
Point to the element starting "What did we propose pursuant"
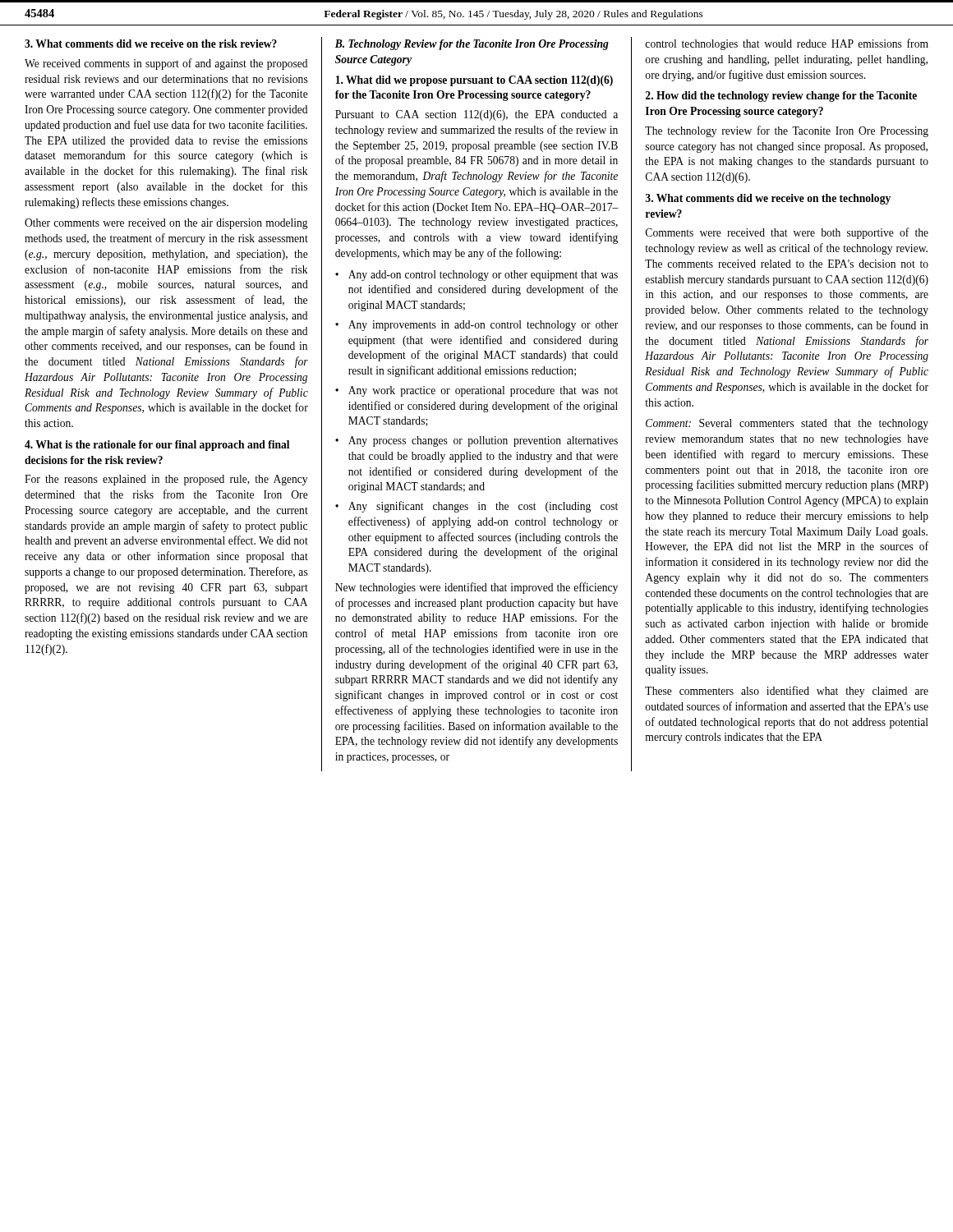point(474,87)
